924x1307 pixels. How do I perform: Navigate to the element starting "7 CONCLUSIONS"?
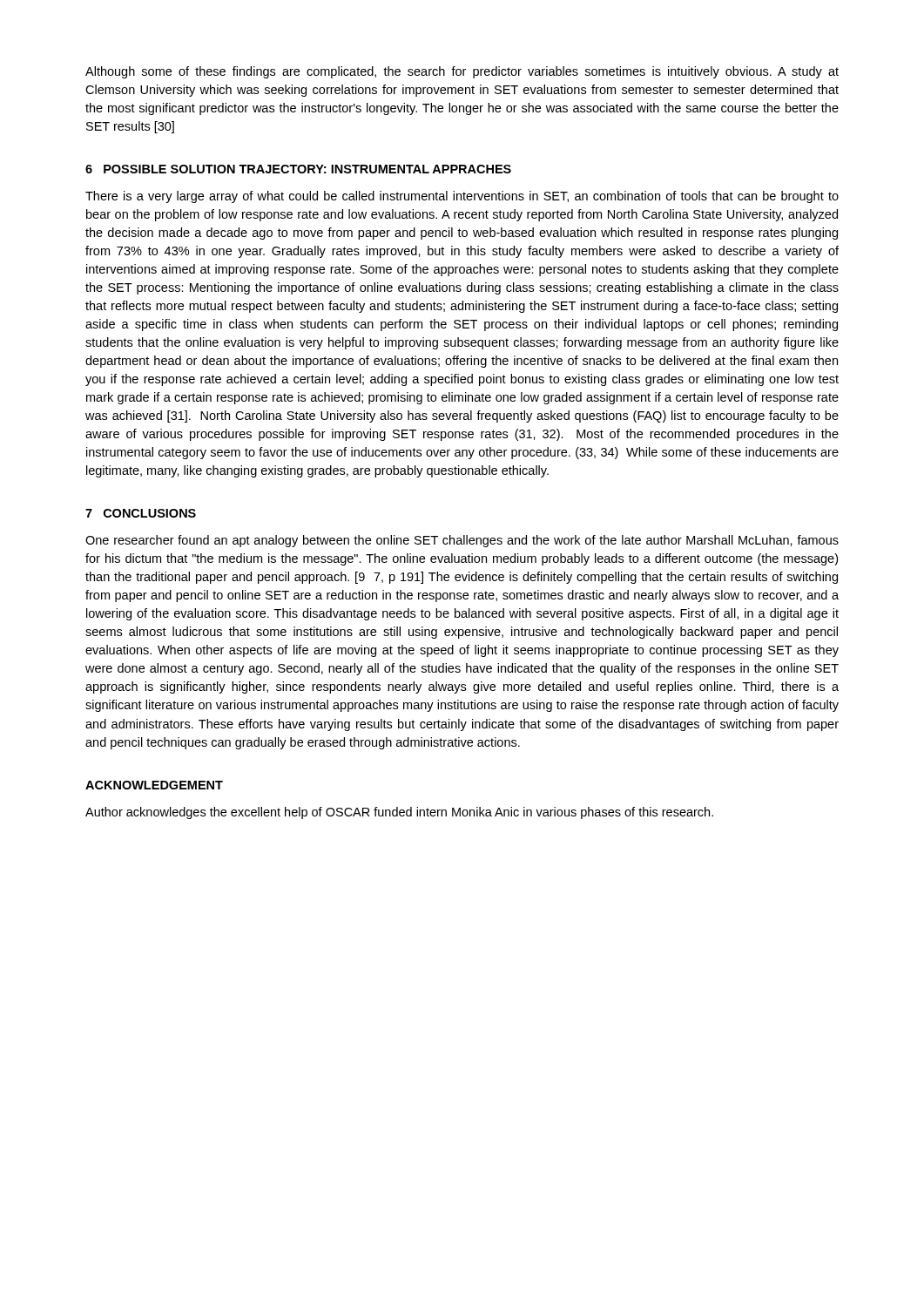click(141, 514)
